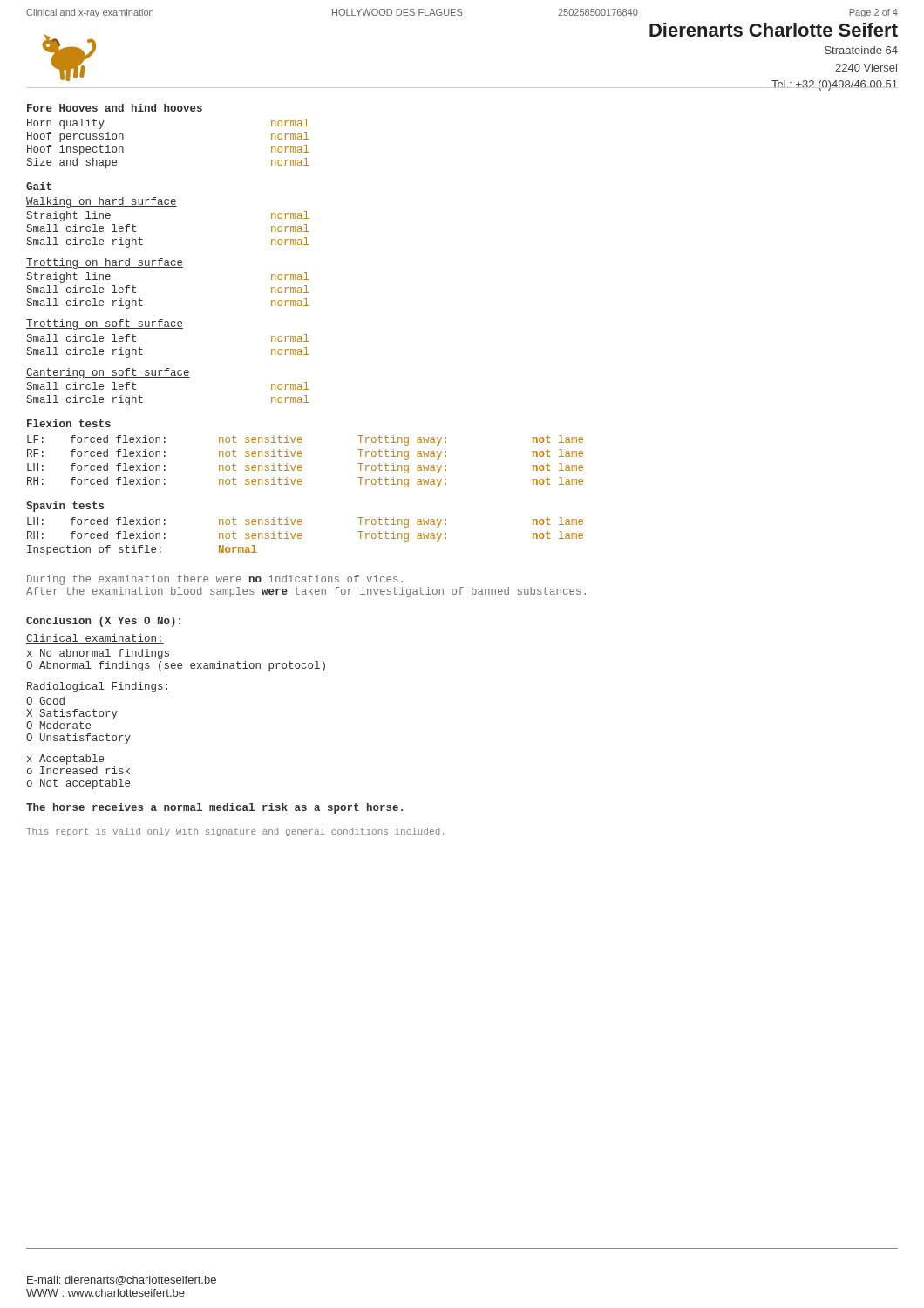Locate the element starting "During the examination there were"
Screen dimensions: 1308x924
(x=307, y=586)
